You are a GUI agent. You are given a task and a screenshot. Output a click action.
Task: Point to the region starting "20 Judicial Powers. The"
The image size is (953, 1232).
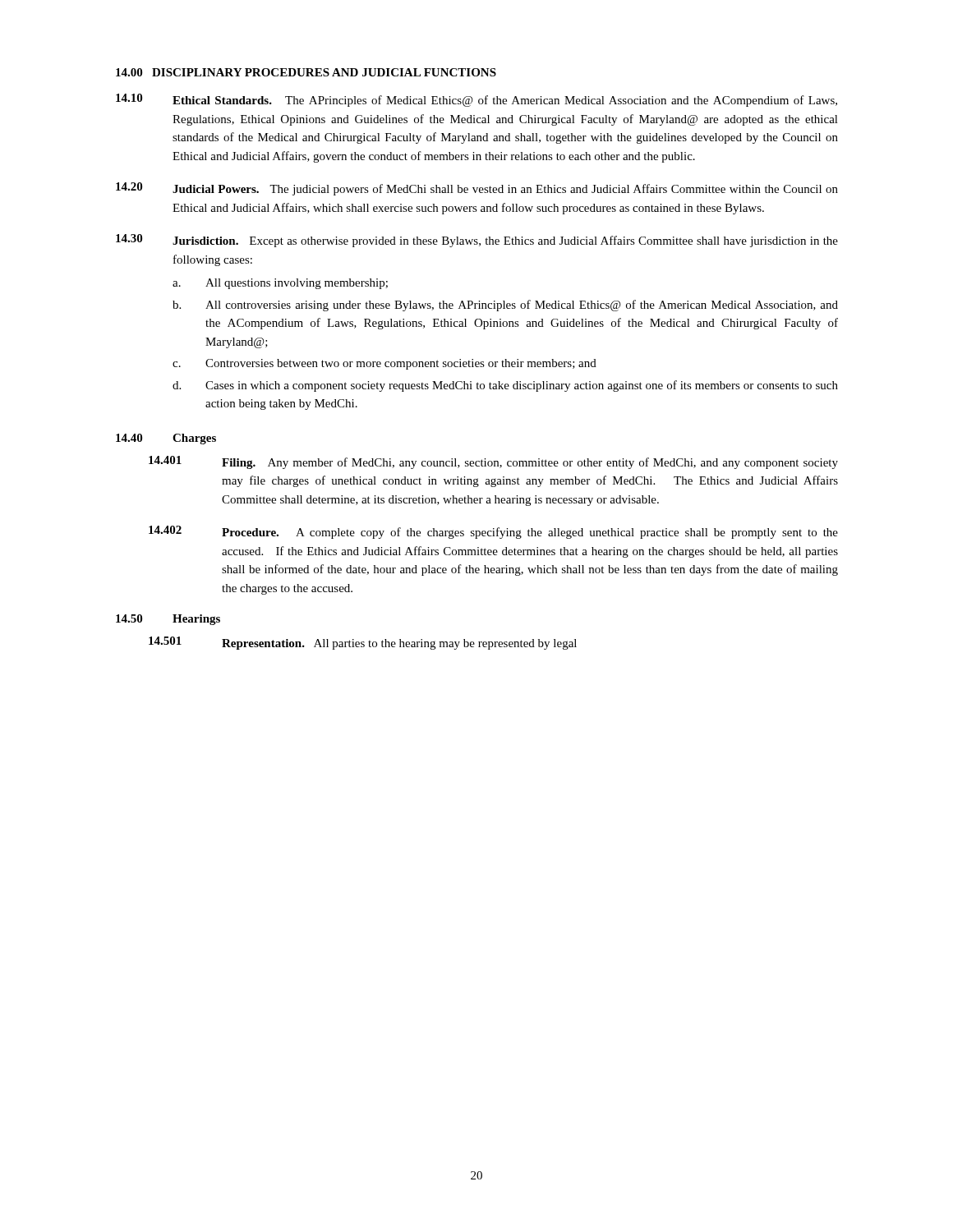click(x=476, y=198)
